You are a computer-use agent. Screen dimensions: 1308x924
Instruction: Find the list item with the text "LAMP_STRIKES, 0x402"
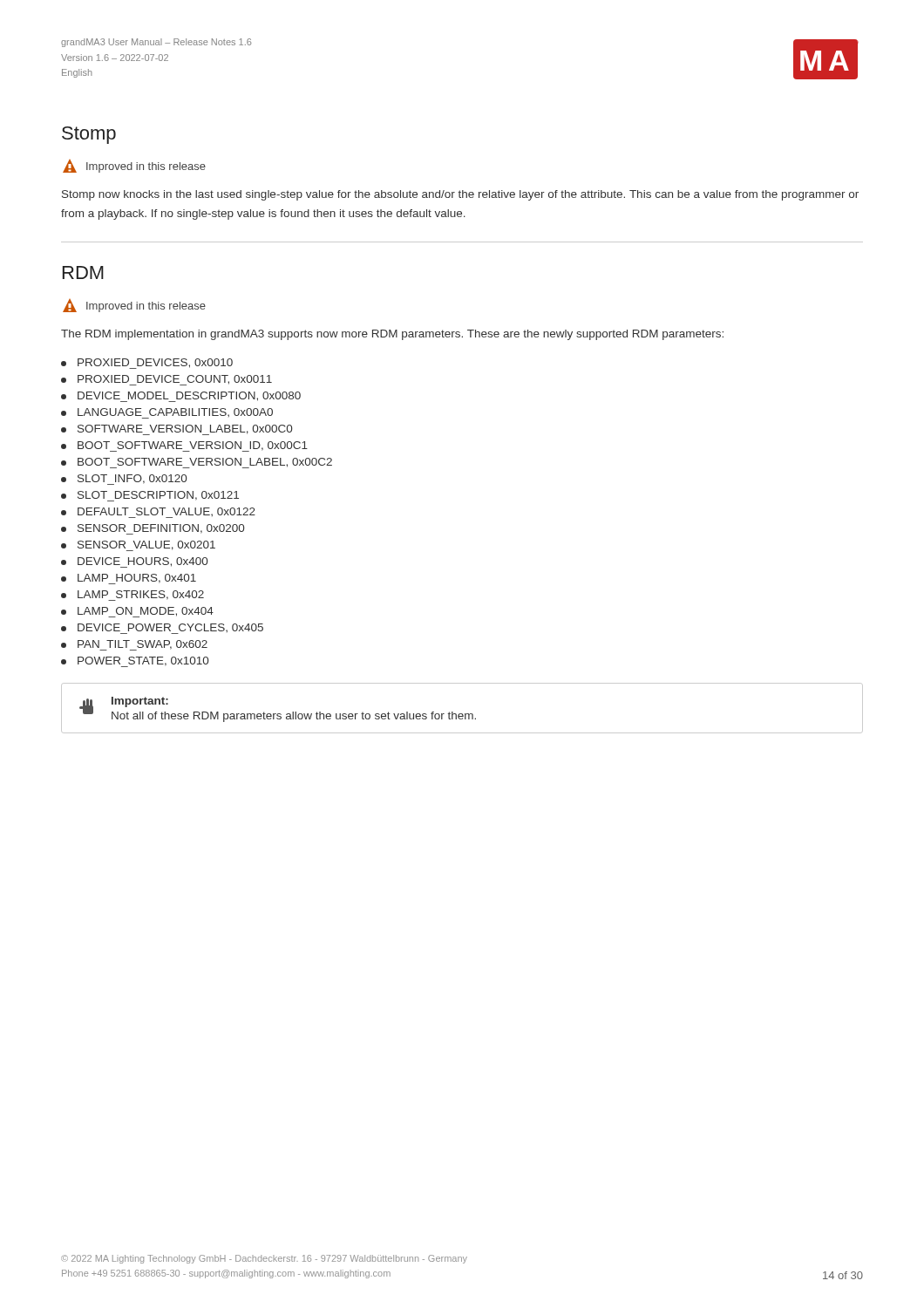[133, 594]
